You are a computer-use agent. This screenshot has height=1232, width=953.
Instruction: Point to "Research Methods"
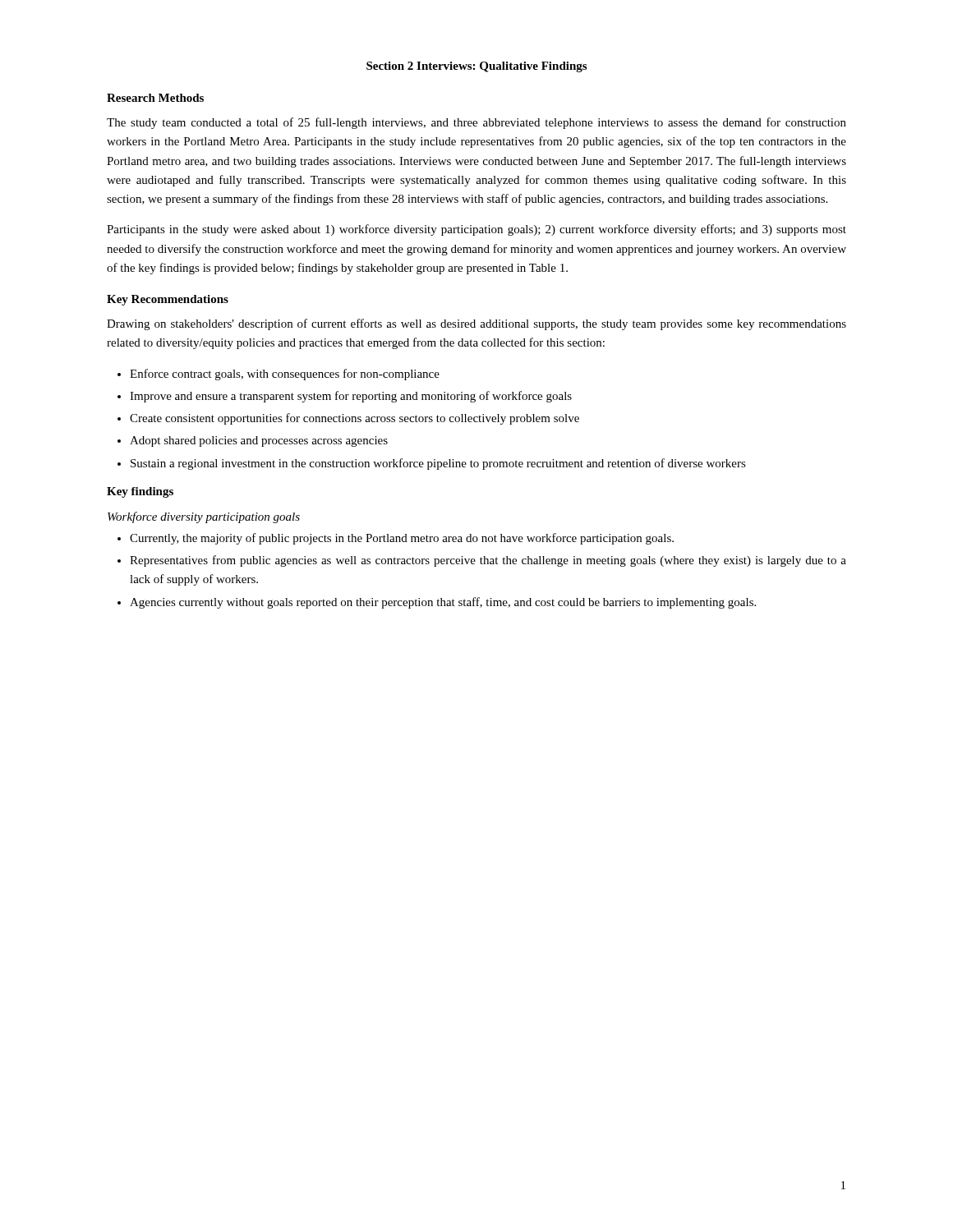(155, 98)
